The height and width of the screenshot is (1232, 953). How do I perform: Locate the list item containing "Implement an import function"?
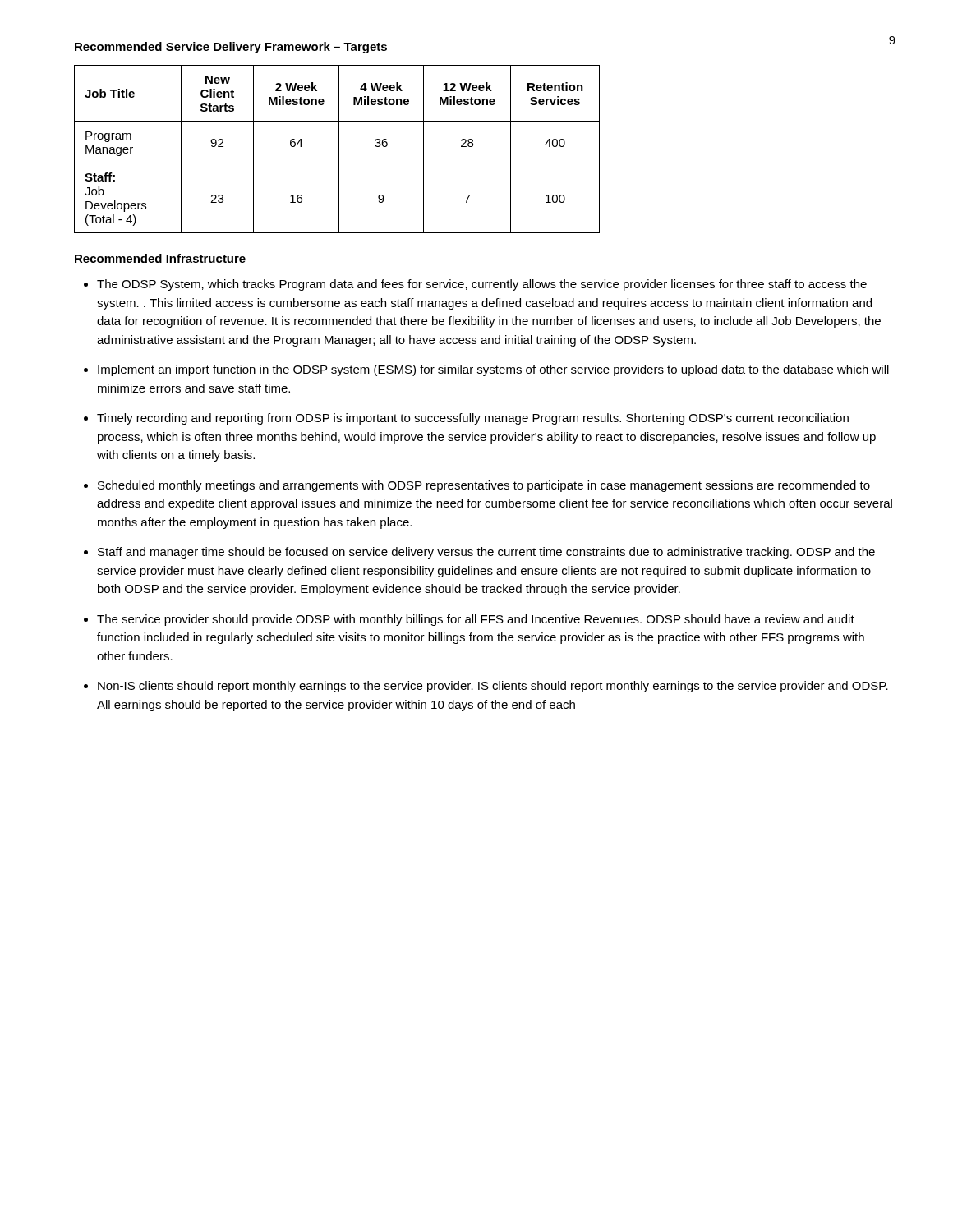tap(496, 379)
